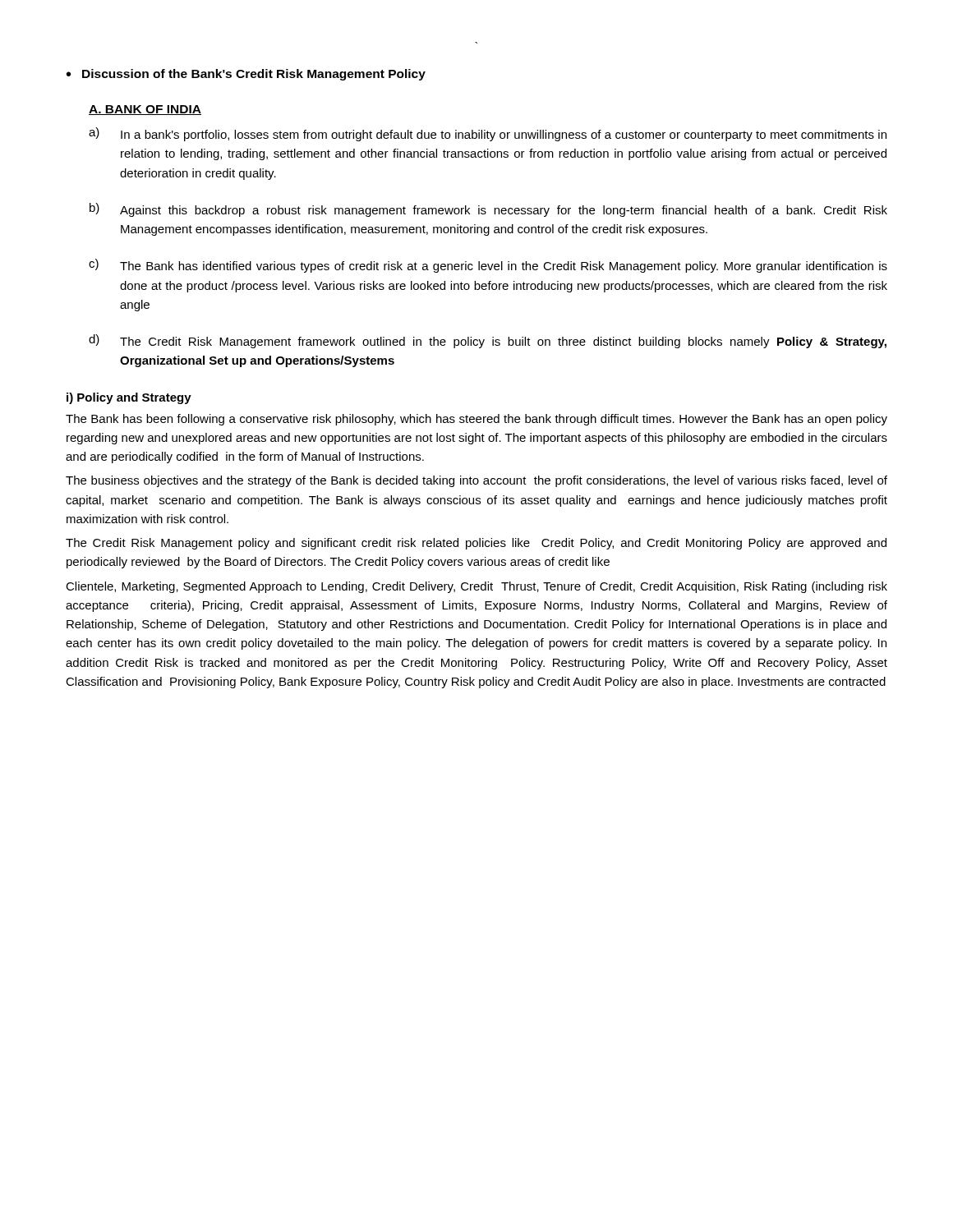Click on the region starting "b) Against this backdrop a robust"
953x1232 pixels.
[x=488, y=219]
